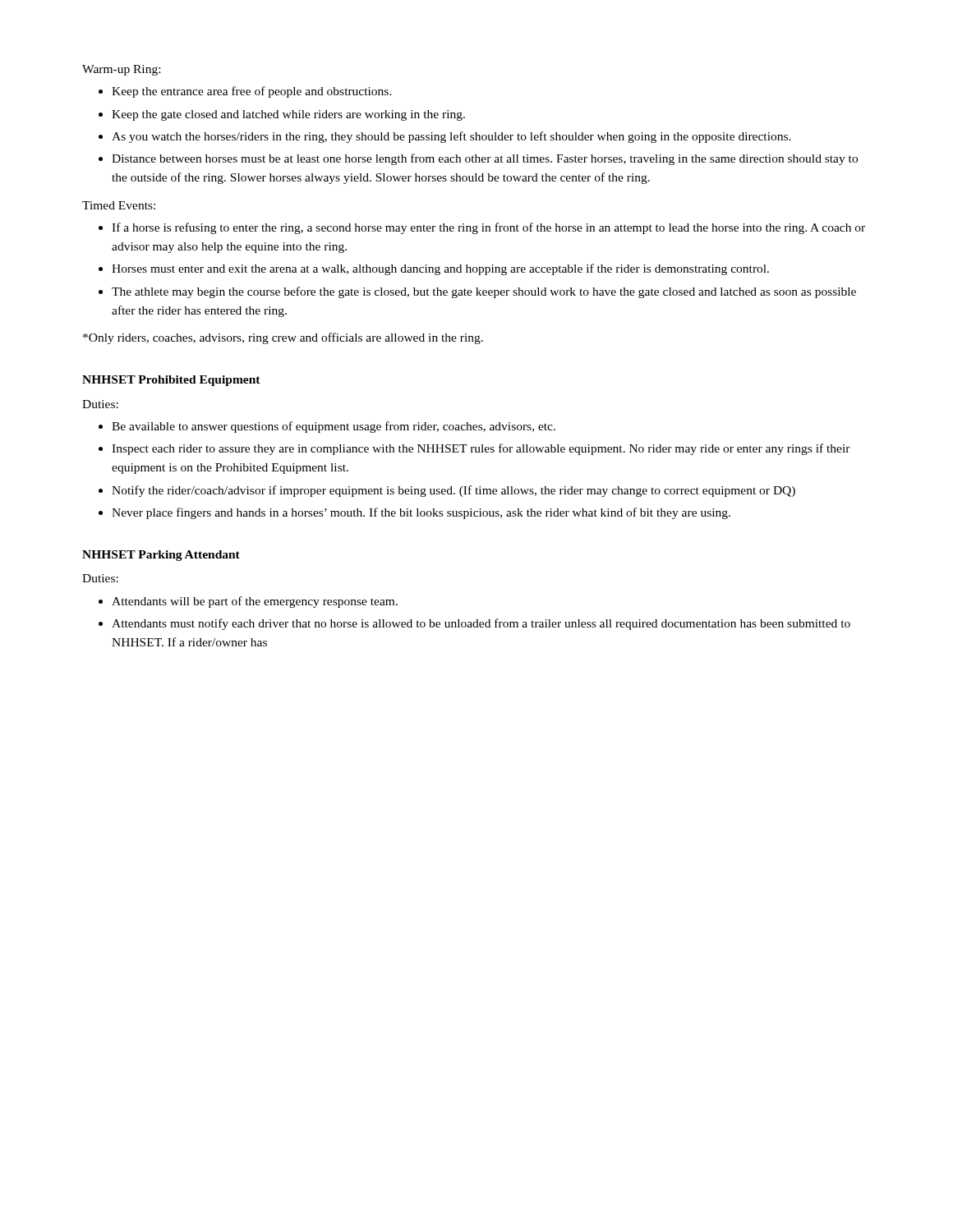Image resolution: width=953 pixels, height=1232 pixels.
Task: Select the list item that says "Attendants must notify each"
Action: pos(491,632)
